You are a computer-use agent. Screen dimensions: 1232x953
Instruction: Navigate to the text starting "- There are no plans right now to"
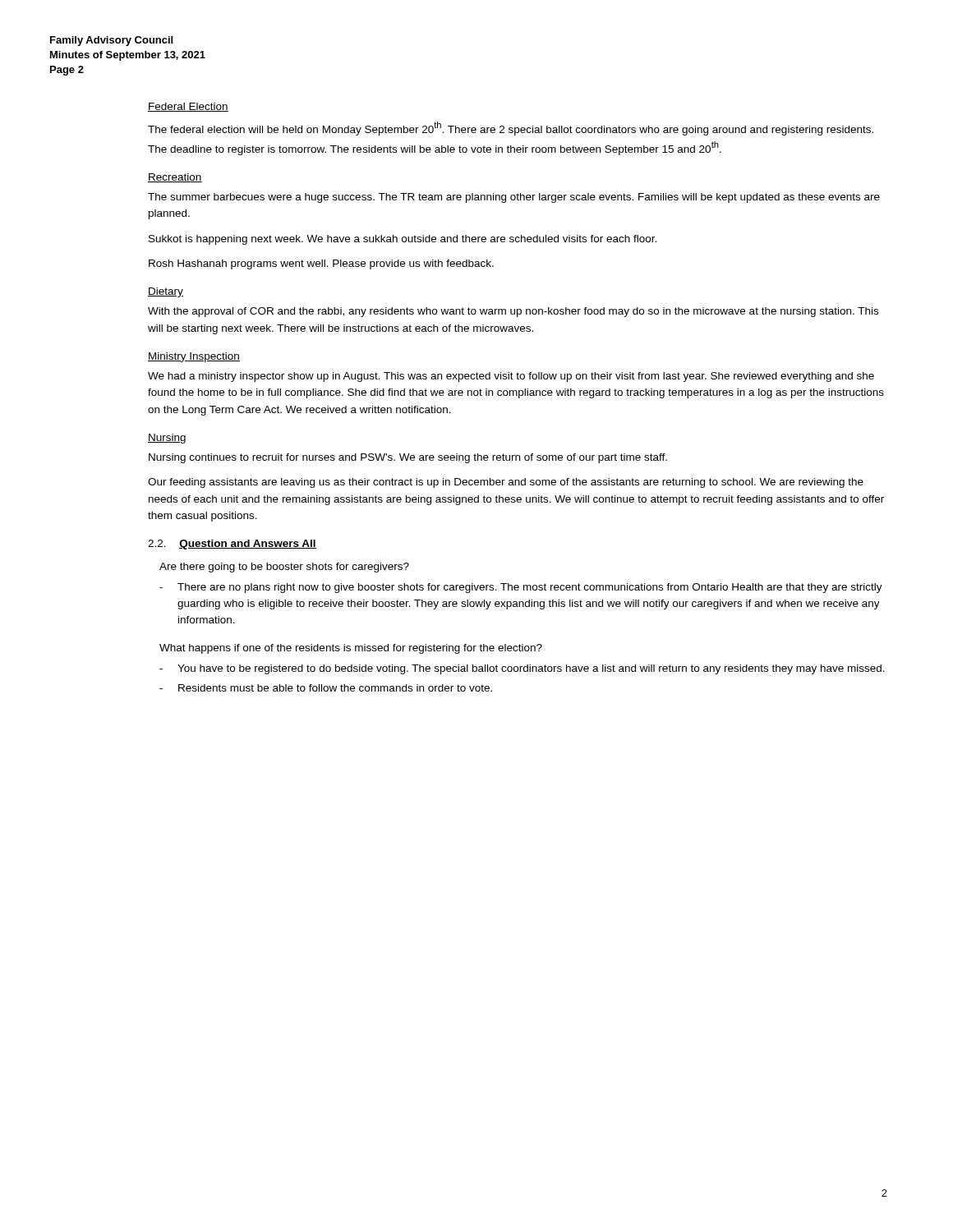tap(523, 604)
